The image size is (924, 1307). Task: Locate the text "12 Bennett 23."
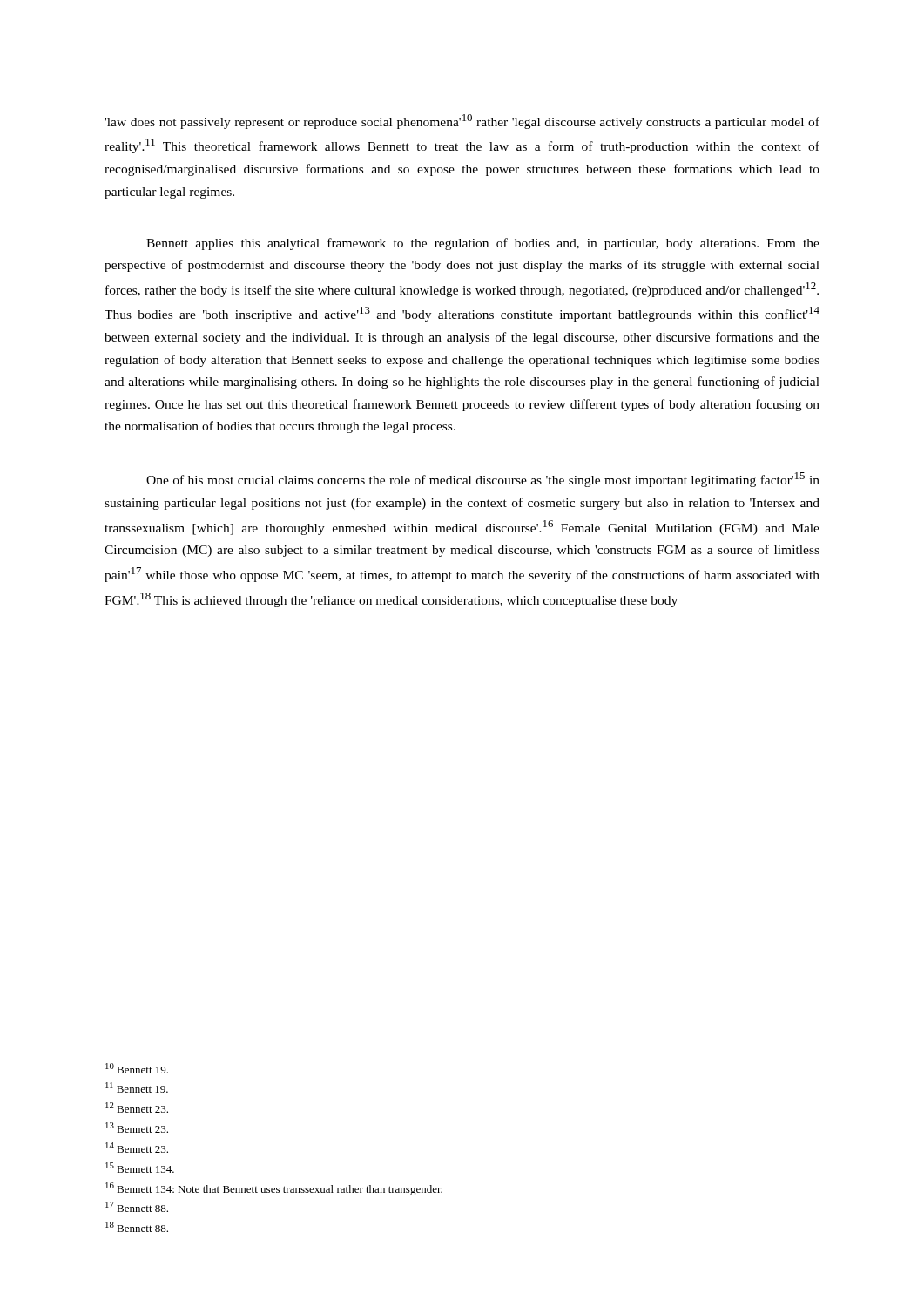tap(137, 1108)
